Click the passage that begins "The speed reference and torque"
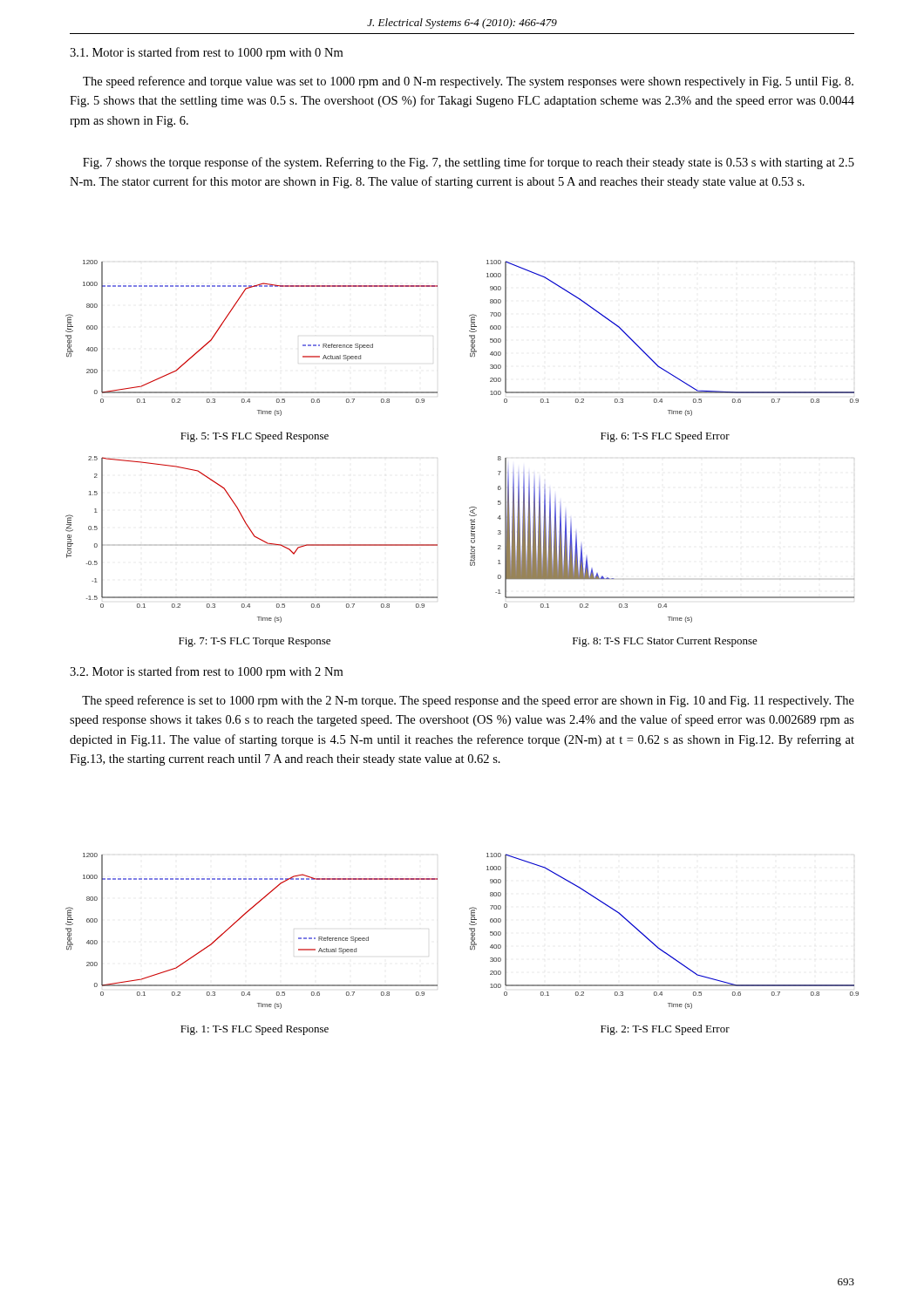 coord(462,101)
